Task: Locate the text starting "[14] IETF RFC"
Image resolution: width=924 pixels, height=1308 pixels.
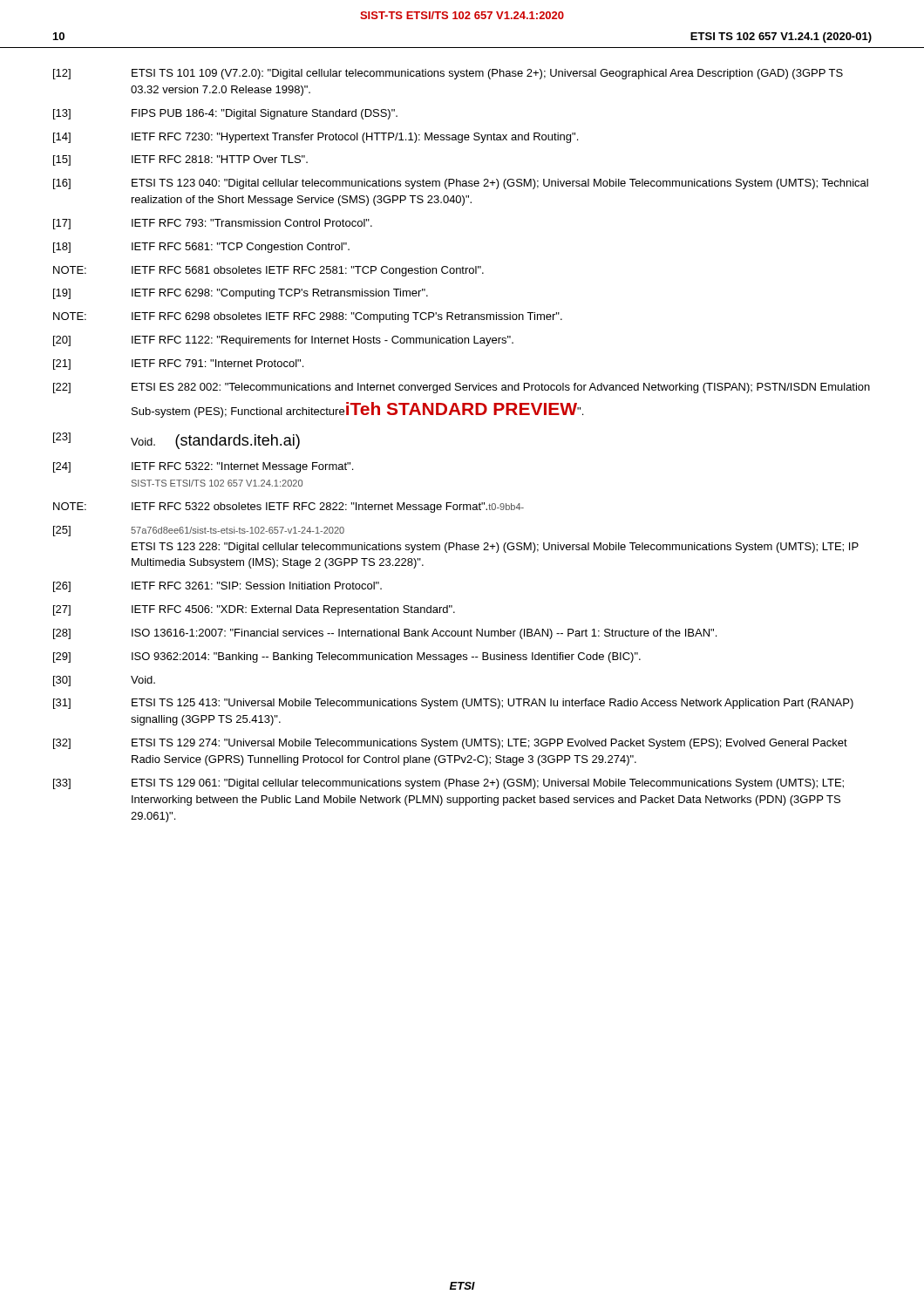Action: tap(462, 137)
